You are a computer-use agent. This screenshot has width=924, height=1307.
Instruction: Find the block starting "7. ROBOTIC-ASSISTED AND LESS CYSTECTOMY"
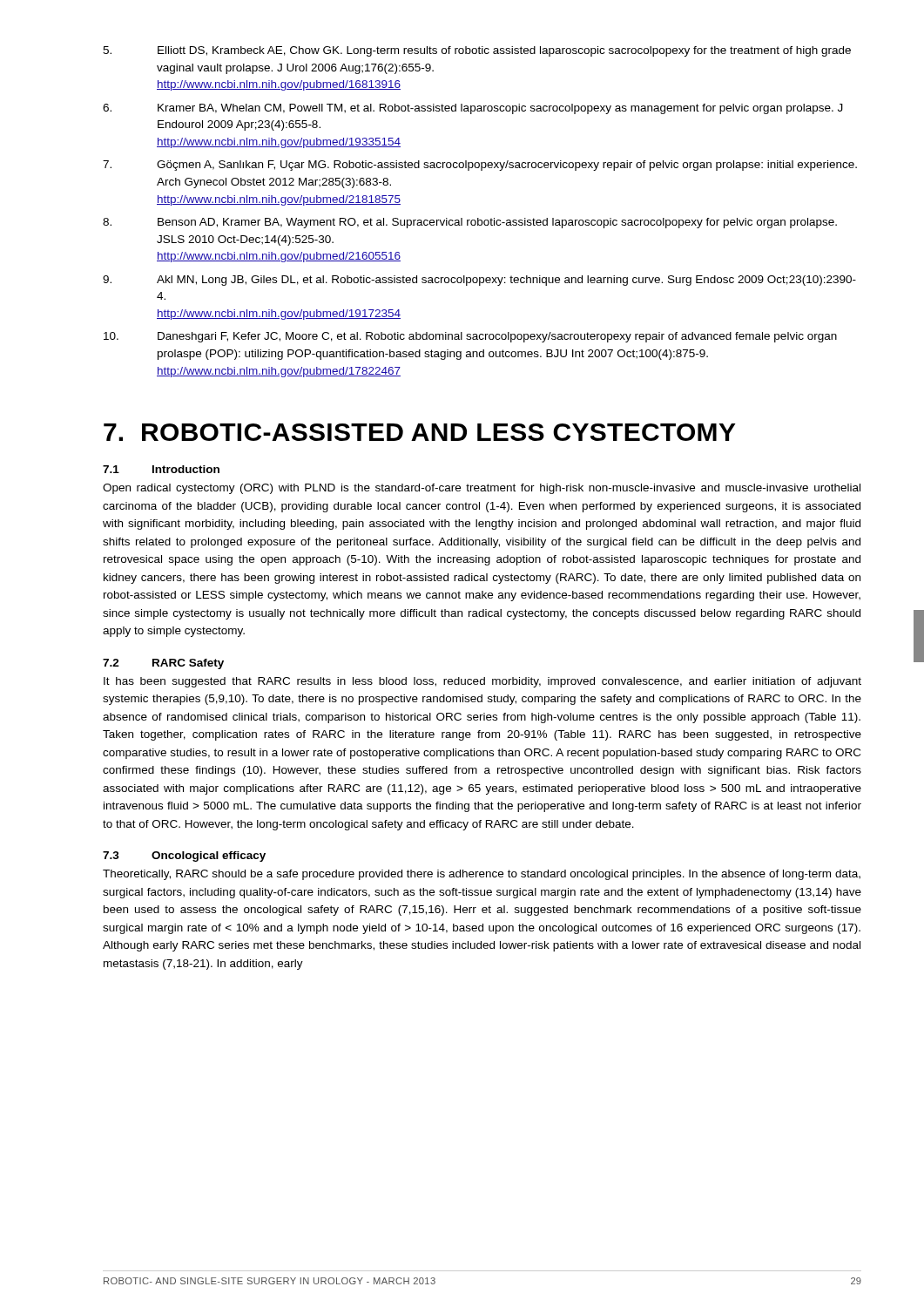click(419, 432)
